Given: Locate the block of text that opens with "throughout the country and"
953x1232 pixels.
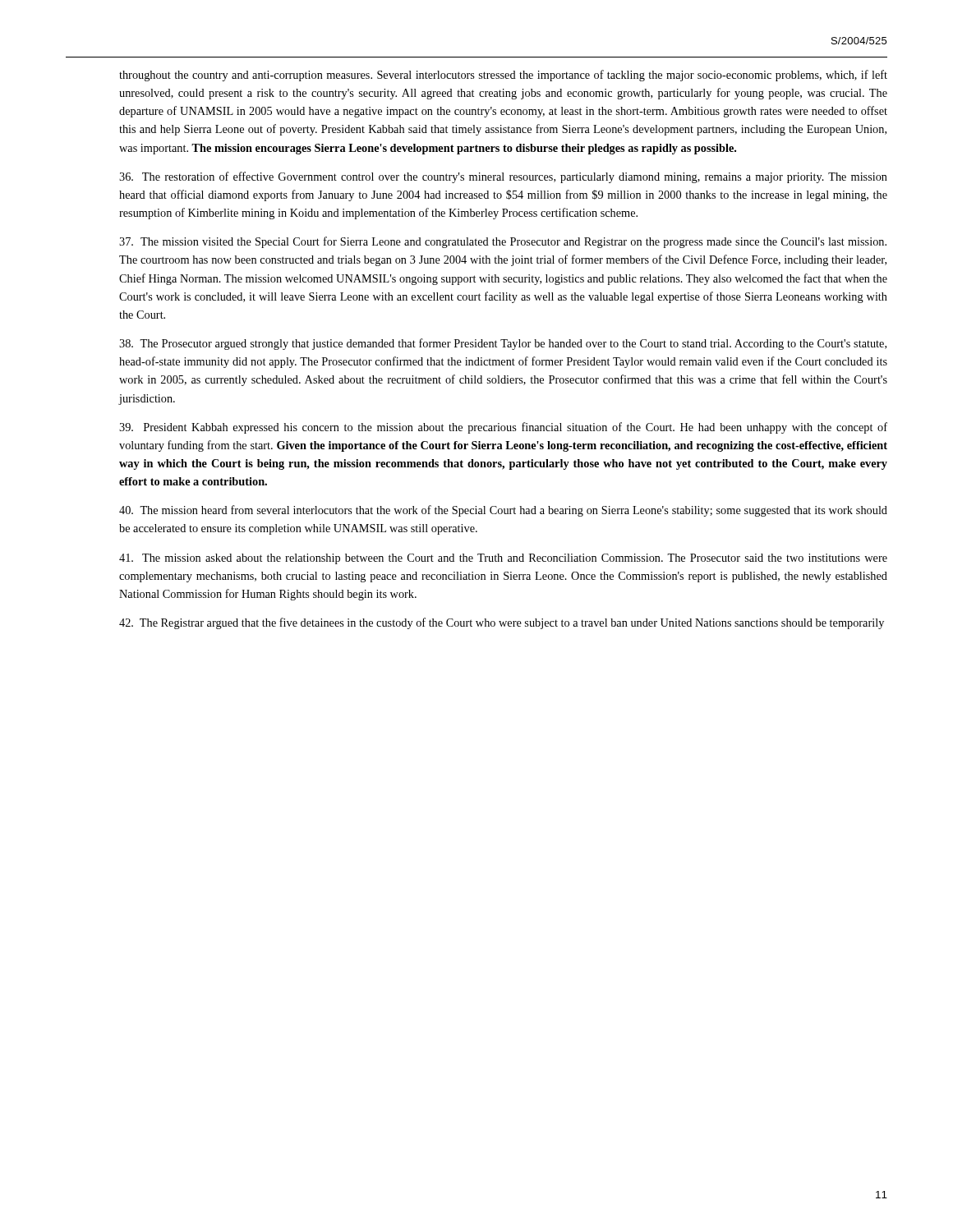Looking at the screenshot, I should tap(503, 111).
